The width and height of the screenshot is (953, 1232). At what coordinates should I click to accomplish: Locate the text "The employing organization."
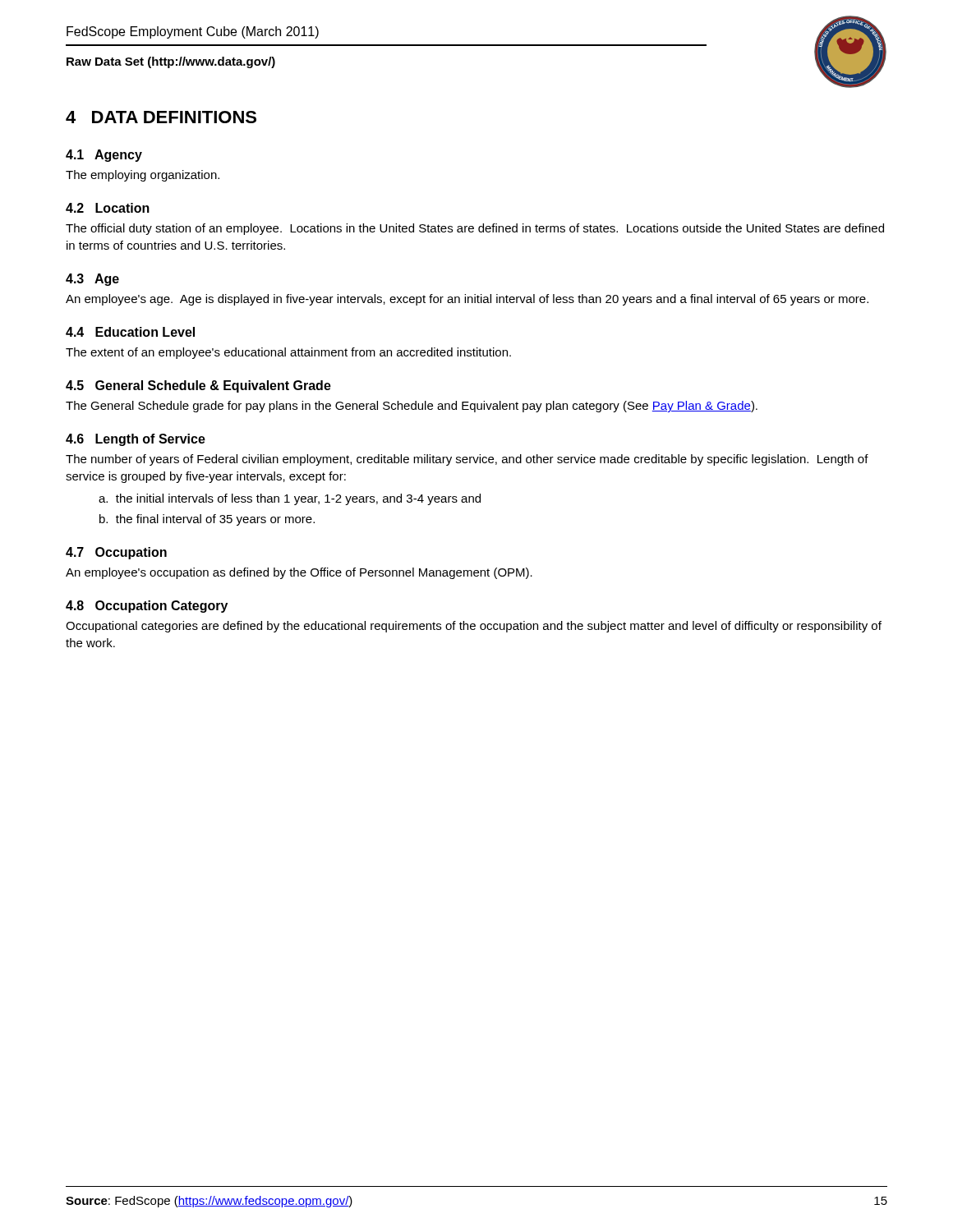click(x=143, y=175)
